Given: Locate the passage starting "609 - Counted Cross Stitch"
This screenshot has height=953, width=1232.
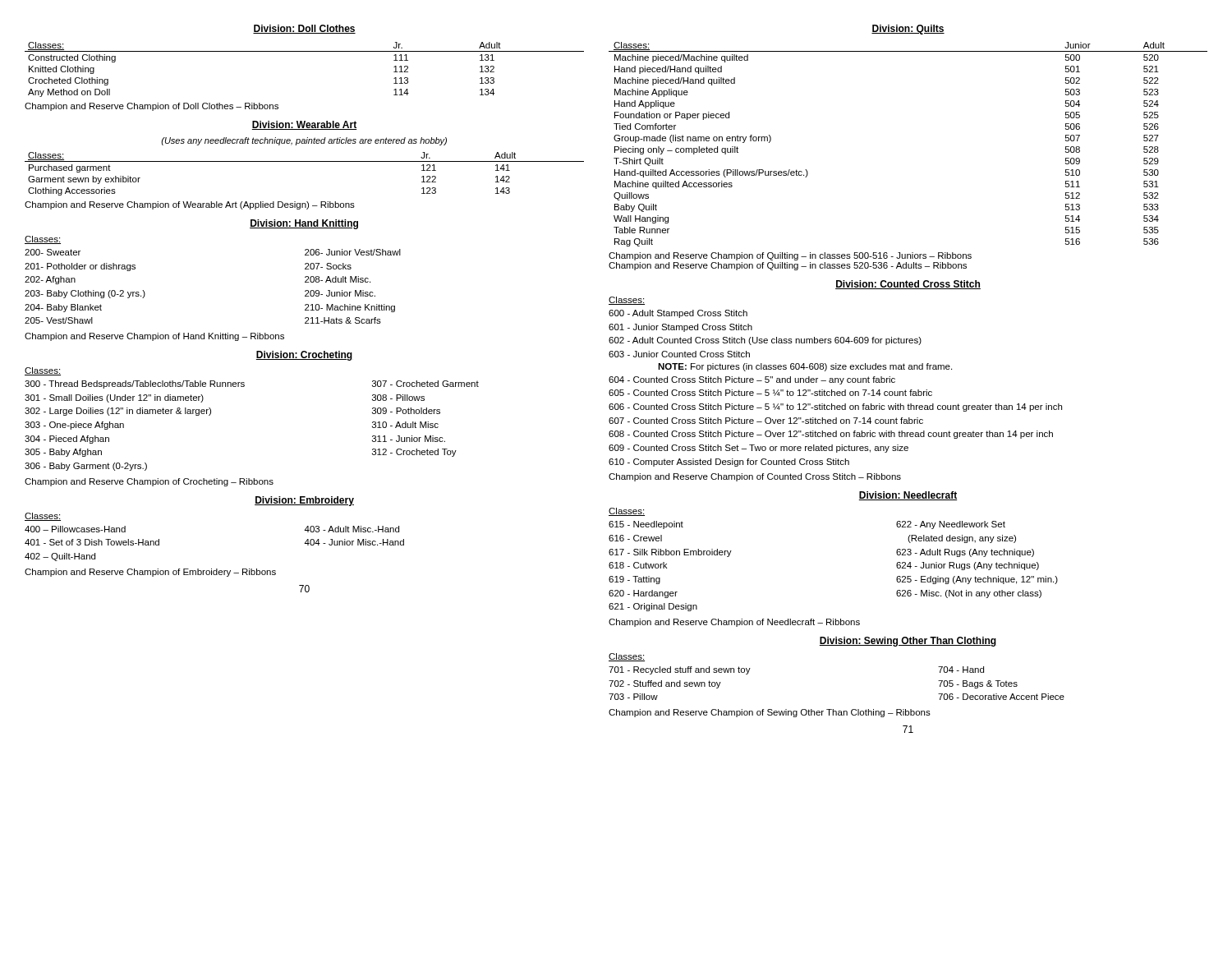Looking at the screenshot, I should click(x=908, y=448).
